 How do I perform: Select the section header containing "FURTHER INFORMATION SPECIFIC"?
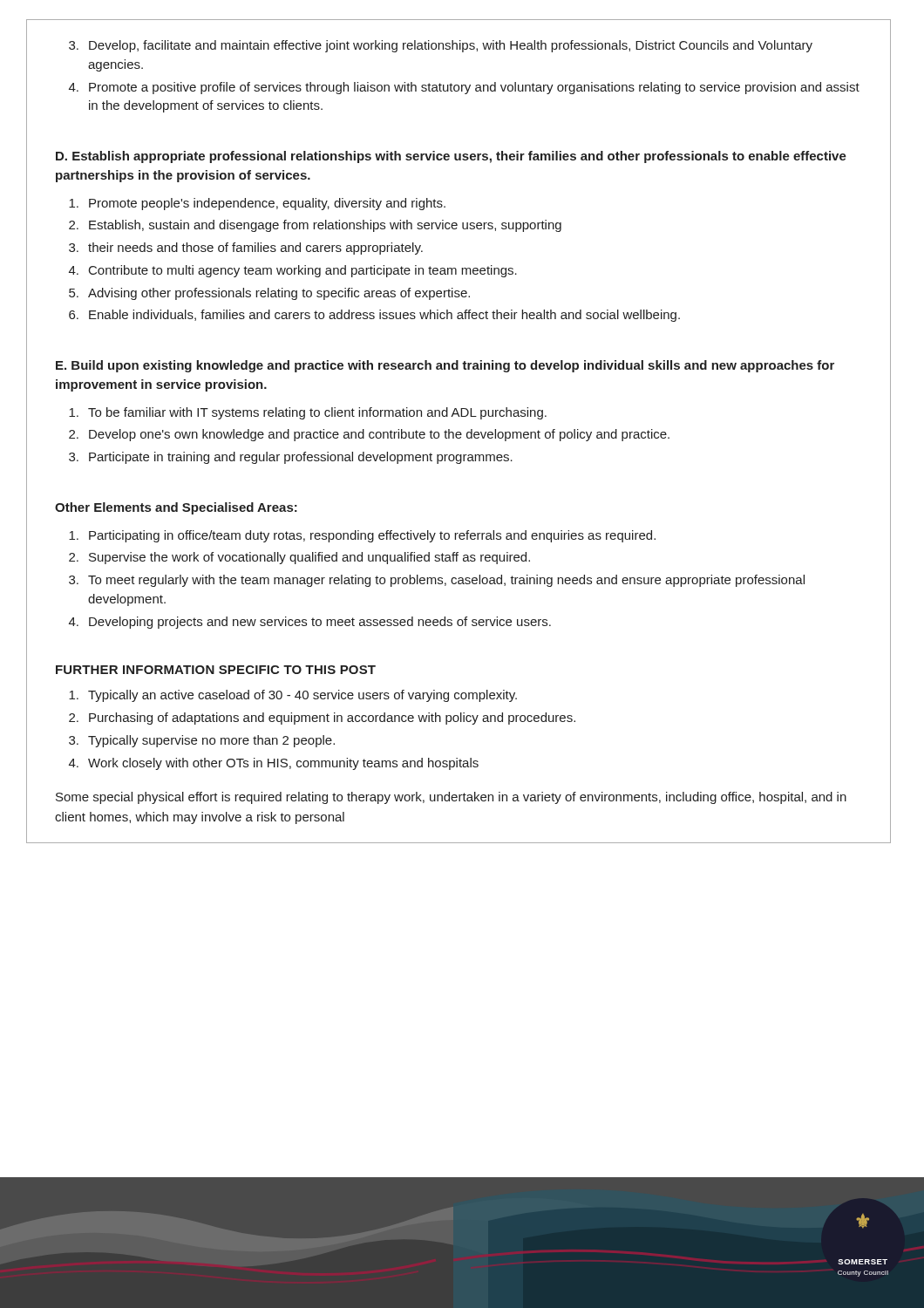tap(215, 669)
